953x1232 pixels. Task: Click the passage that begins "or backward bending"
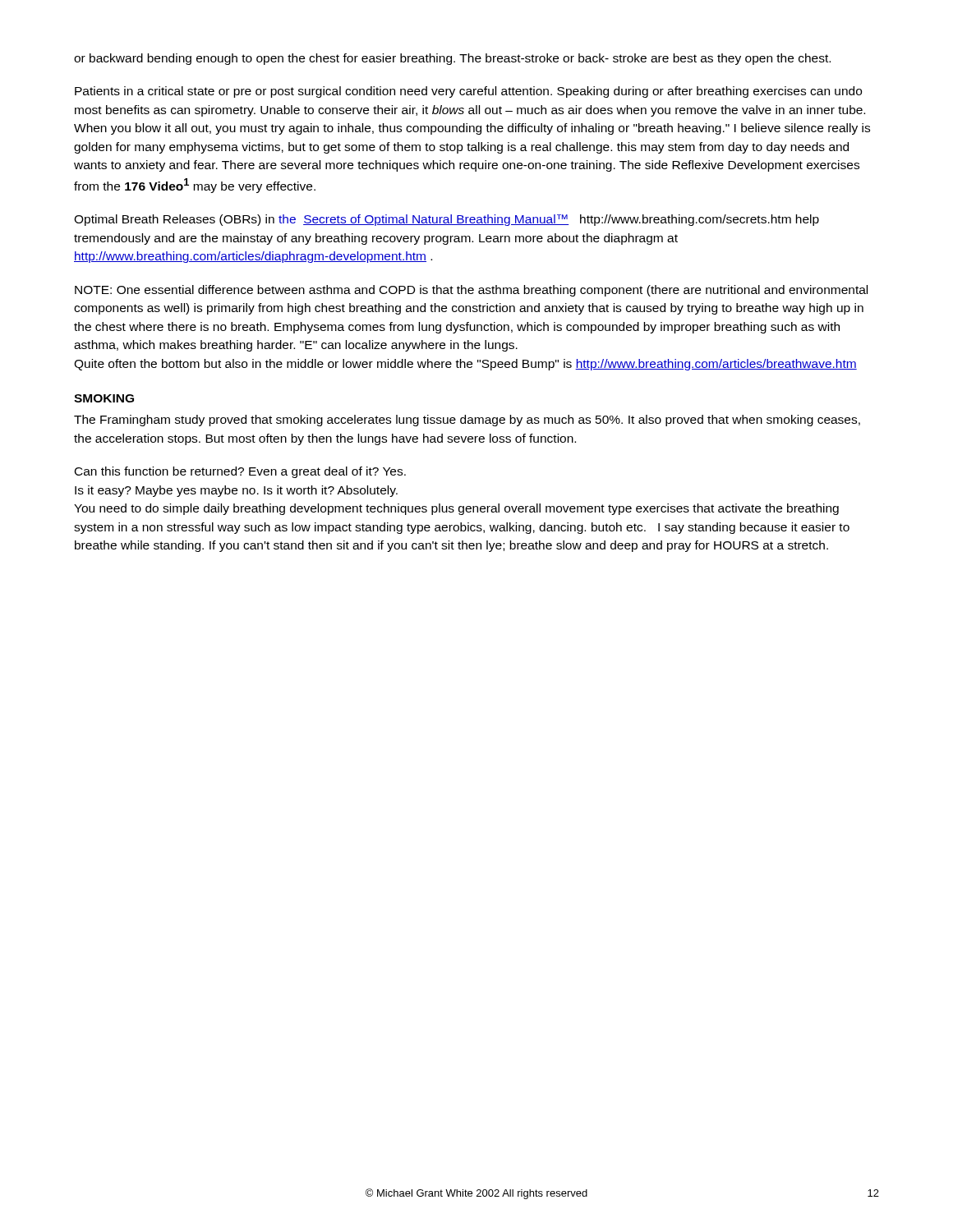click(453, 58)
